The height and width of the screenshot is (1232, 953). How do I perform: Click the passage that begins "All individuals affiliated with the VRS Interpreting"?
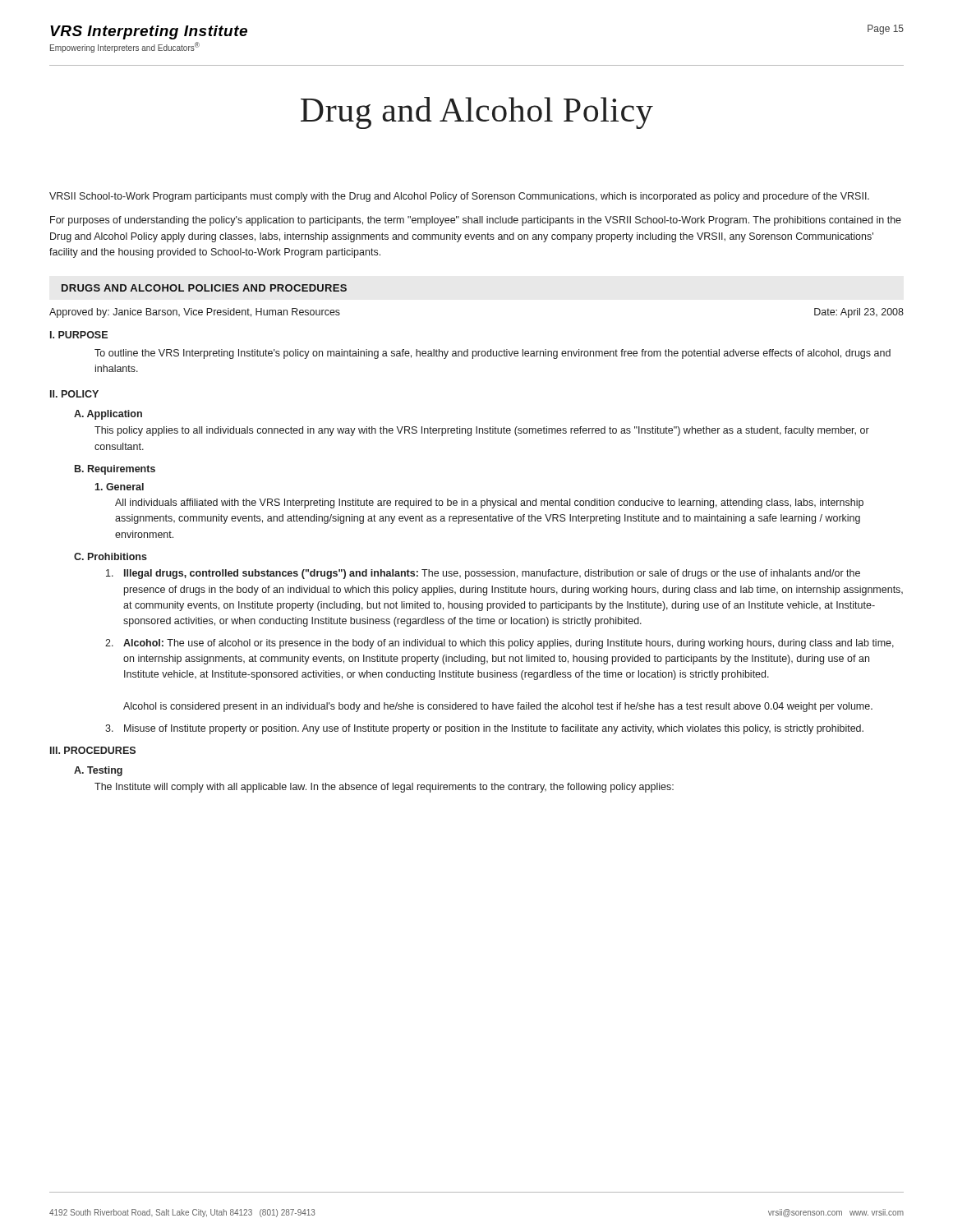pos(489,519)
